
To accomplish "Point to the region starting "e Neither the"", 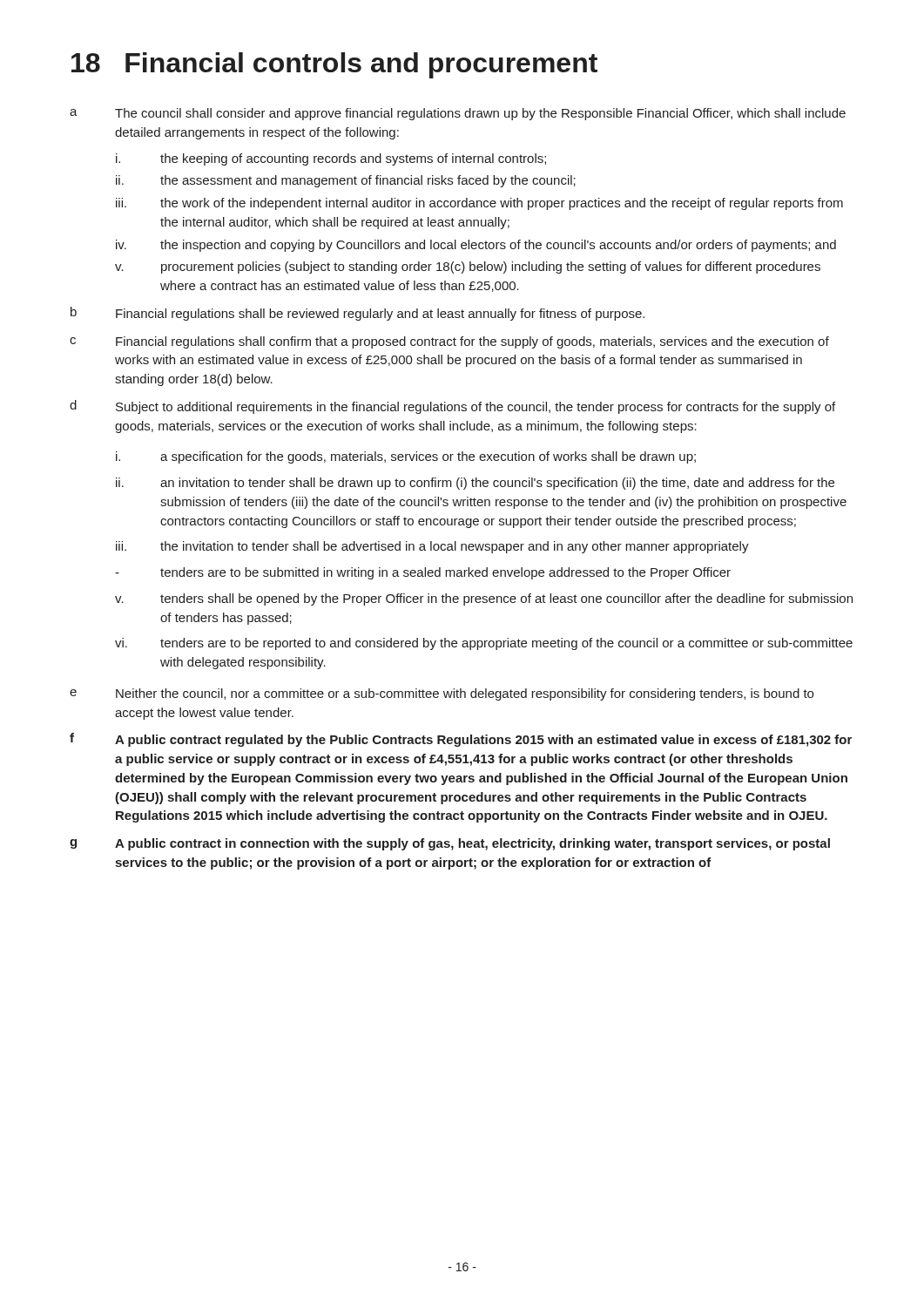I will [x=462, y=703].
